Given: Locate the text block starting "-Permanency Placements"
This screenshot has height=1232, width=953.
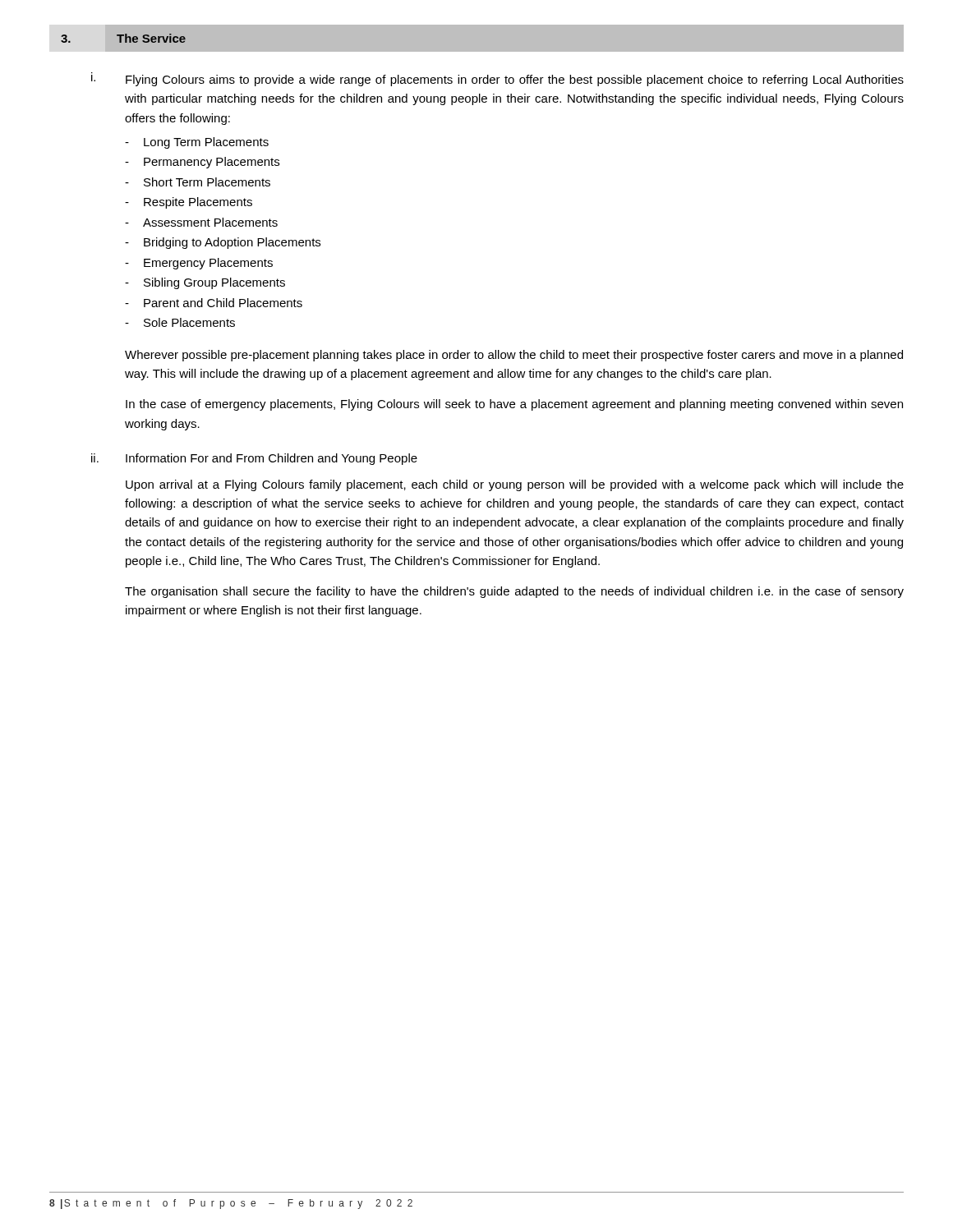Looking at the screenshot, I should [202, 162].
